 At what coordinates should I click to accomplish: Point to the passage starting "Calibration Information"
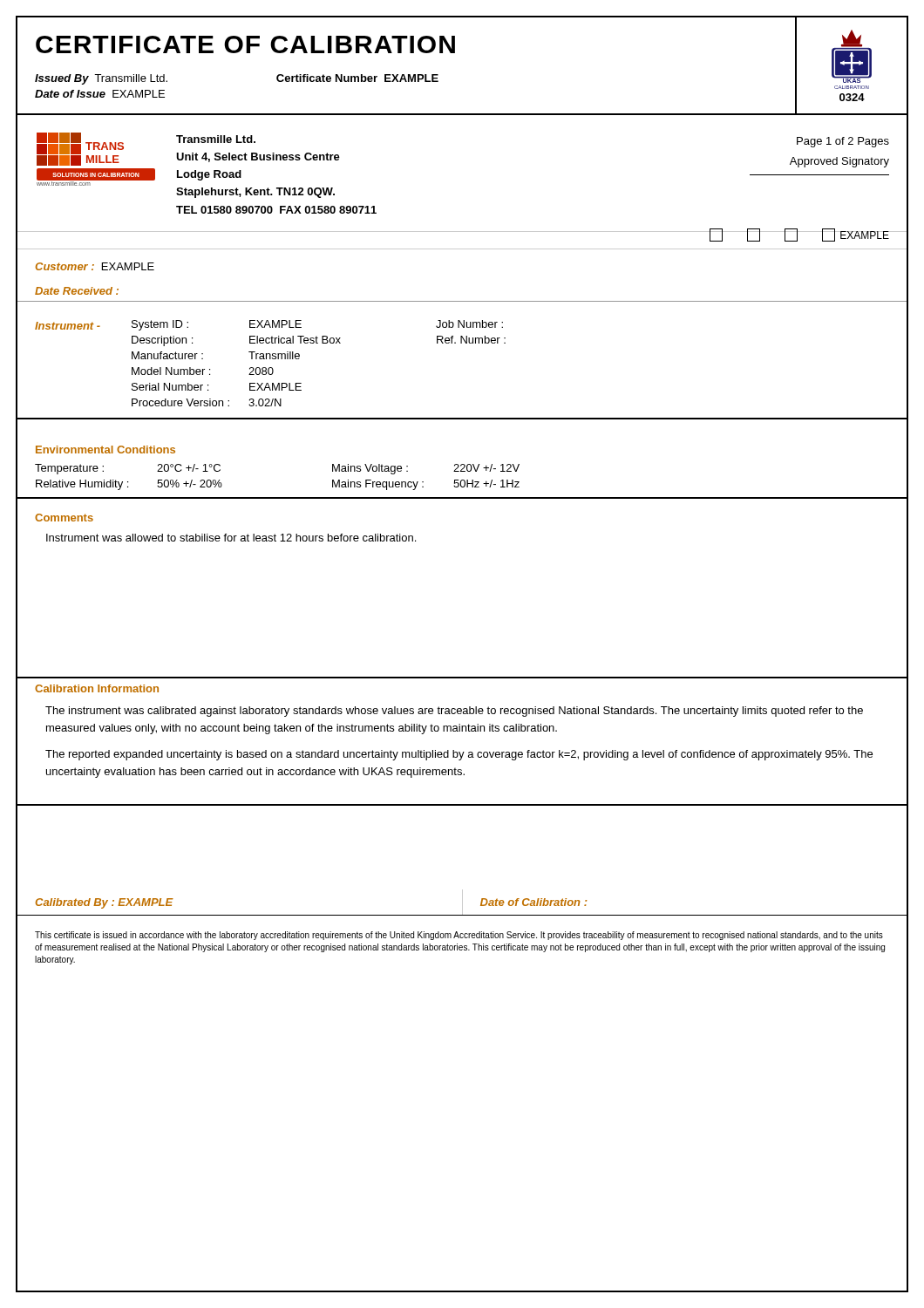(x=97, y=688)
